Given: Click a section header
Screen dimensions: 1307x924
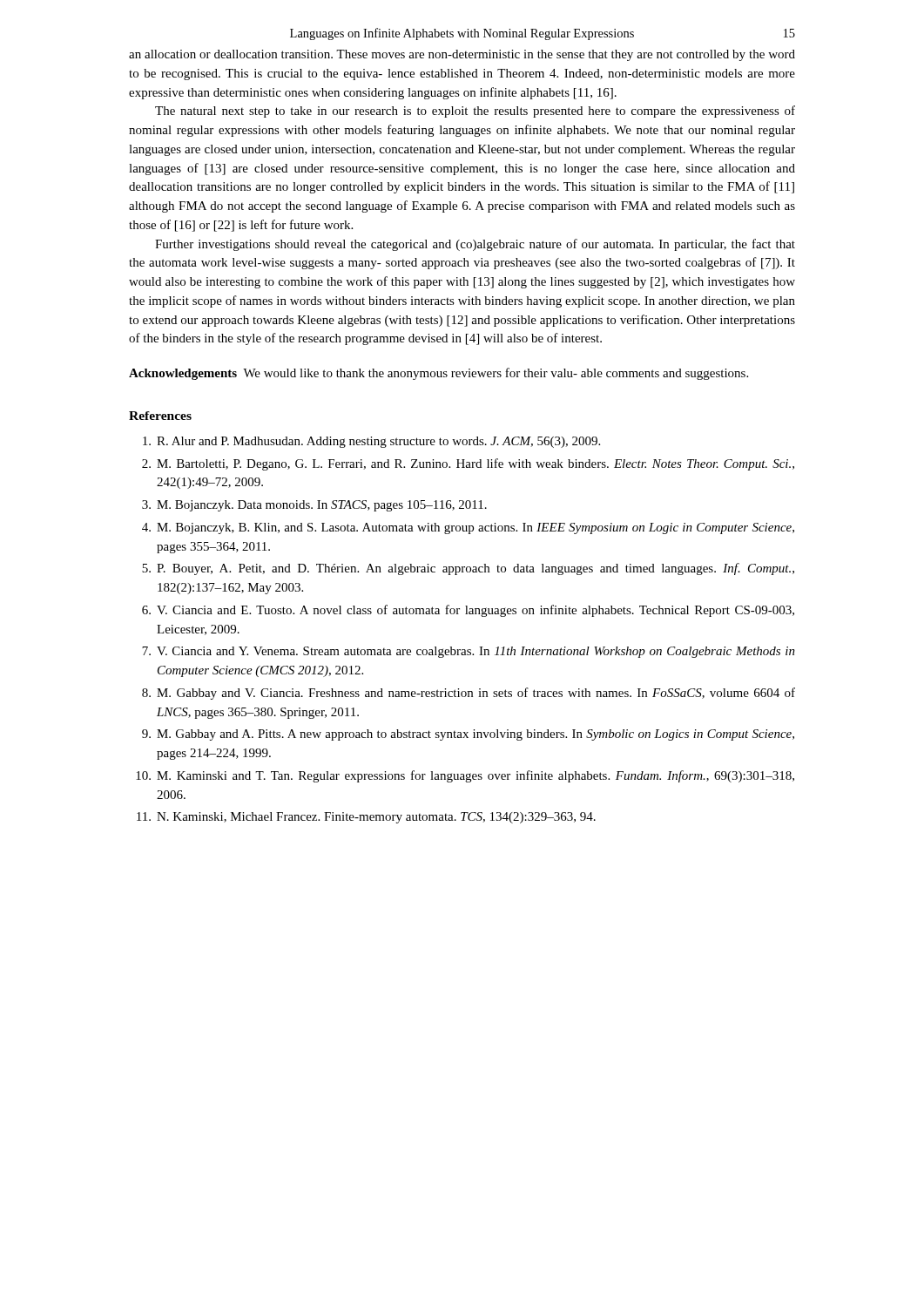Looking at the screenshot, I should point(160,415).
